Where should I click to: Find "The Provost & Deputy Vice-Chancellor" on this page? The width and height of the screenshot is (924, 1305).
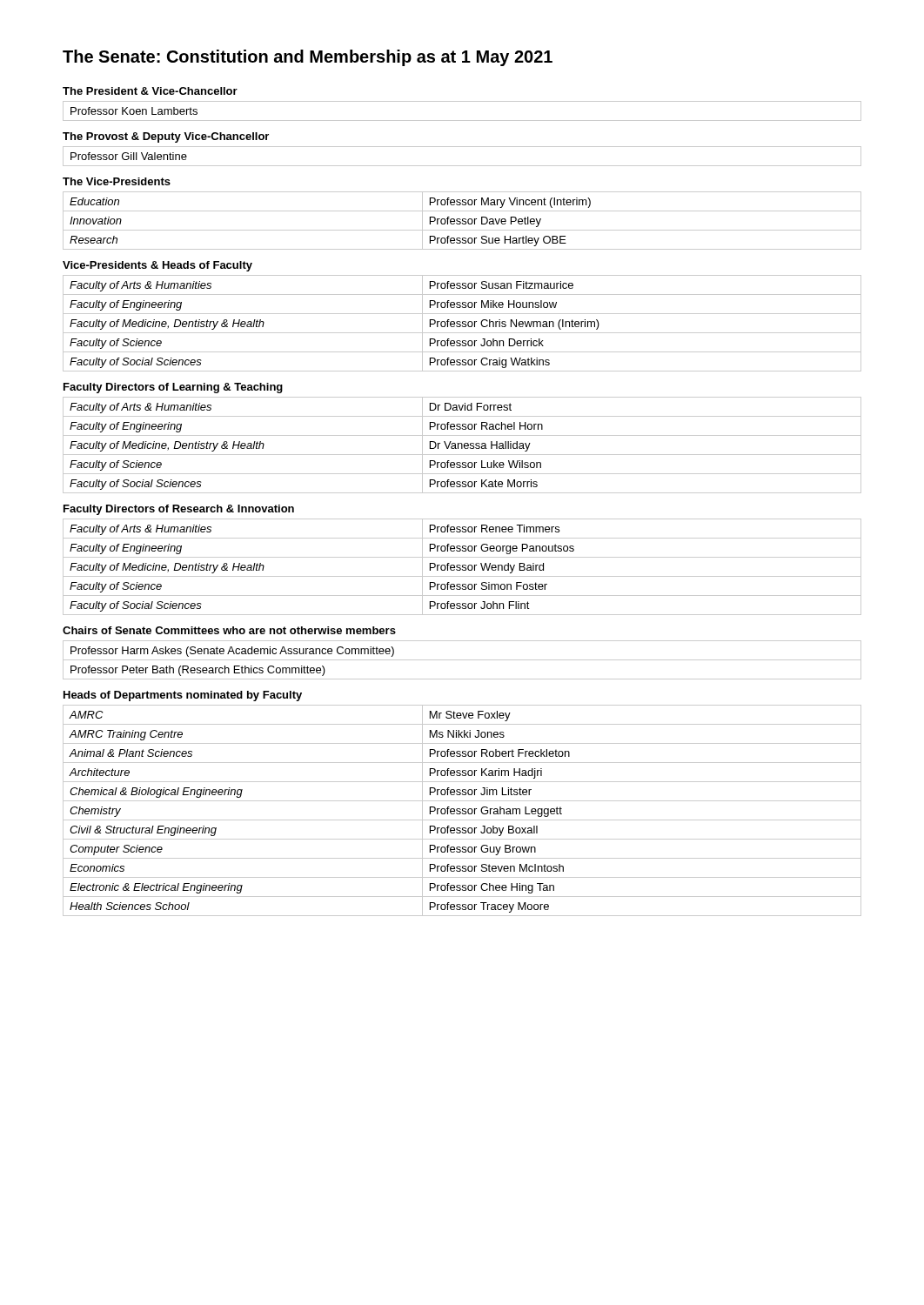[x=166, y=136]
